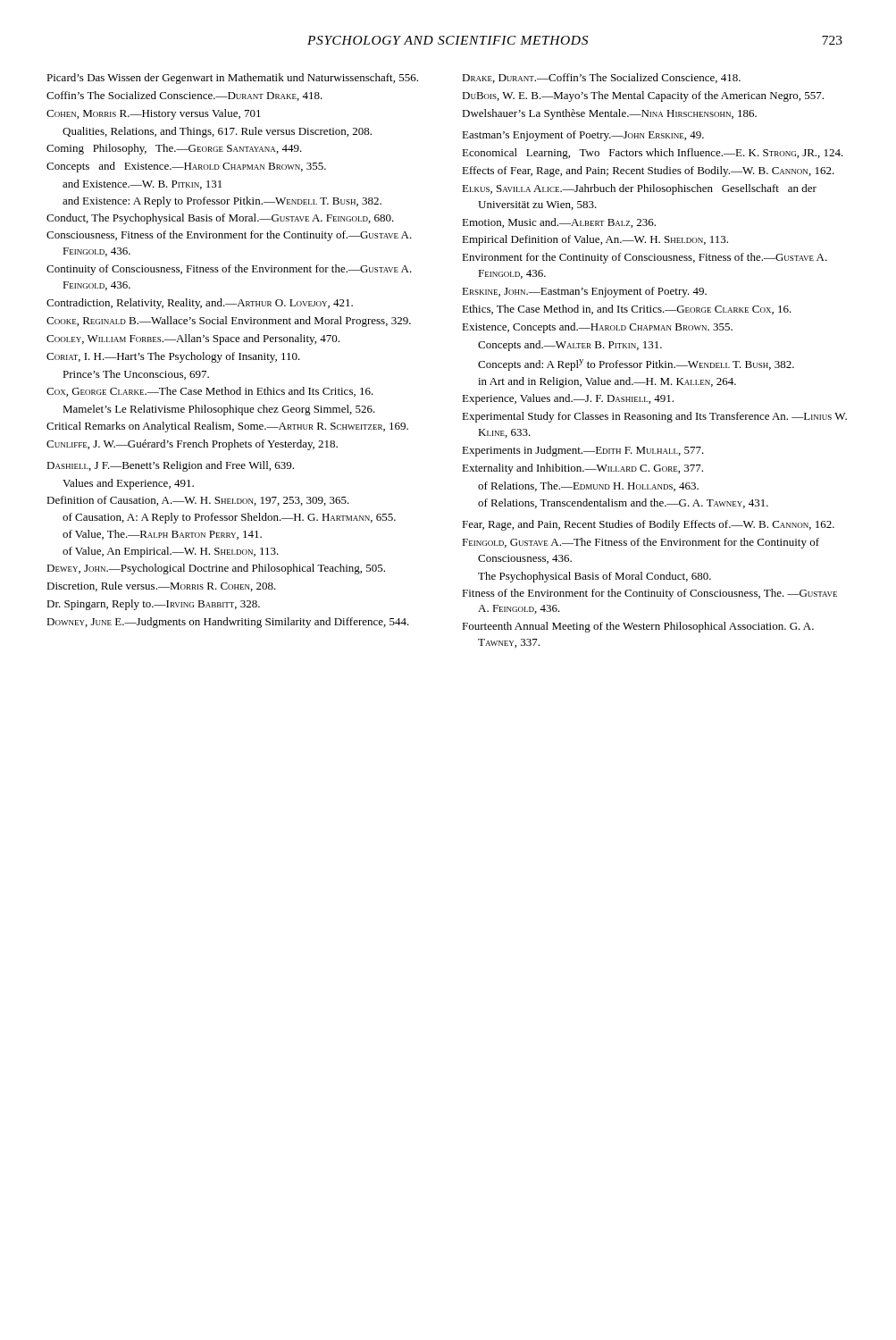Find the list item with the text "Experiments in Judgment.—Edith F. Mulhall,"
The height and width of the screenshot is (1340, 896).
pyautogui.click(x=583, y=450)
